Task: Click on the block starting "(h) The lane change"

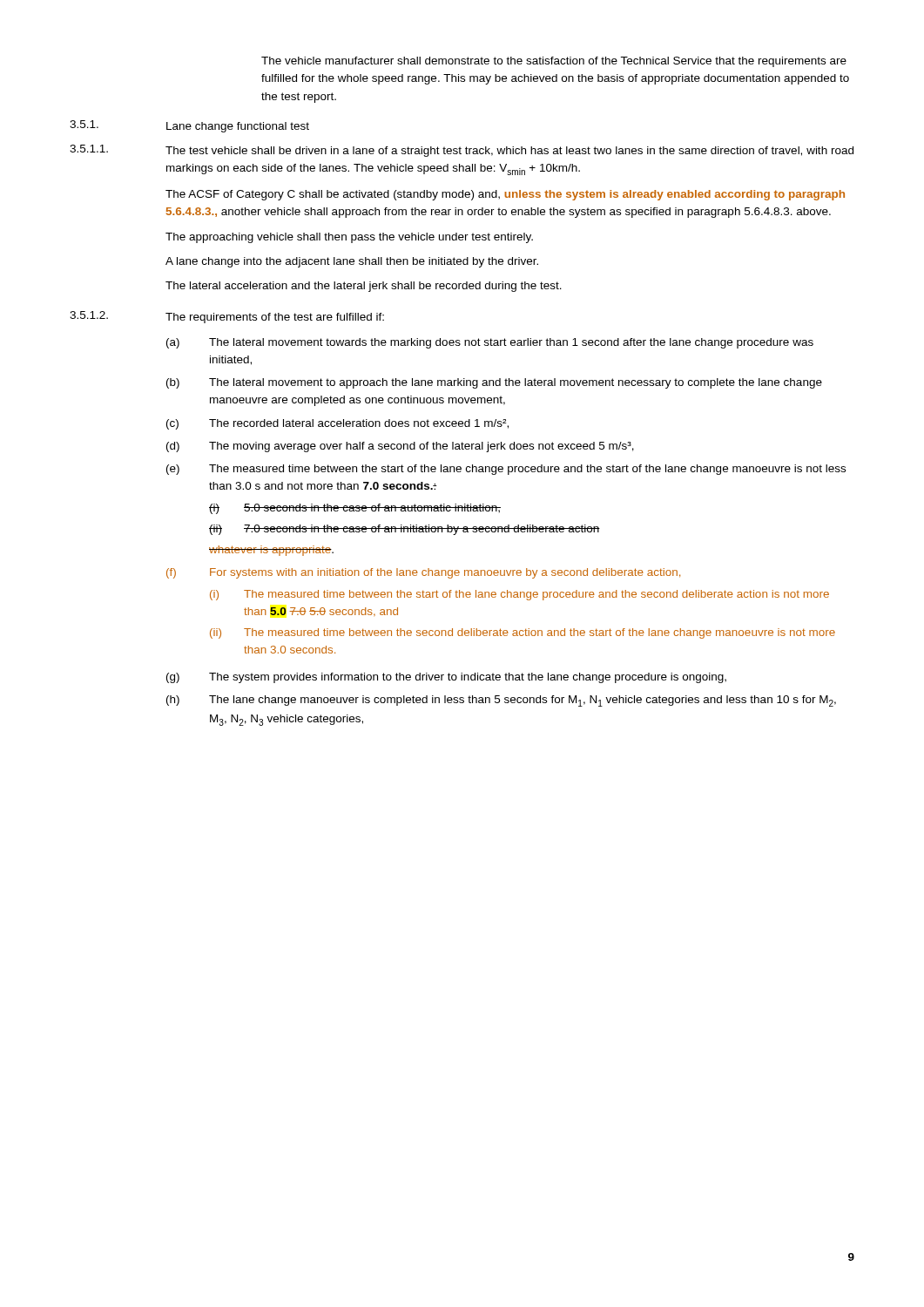Action: pos(510,710)
